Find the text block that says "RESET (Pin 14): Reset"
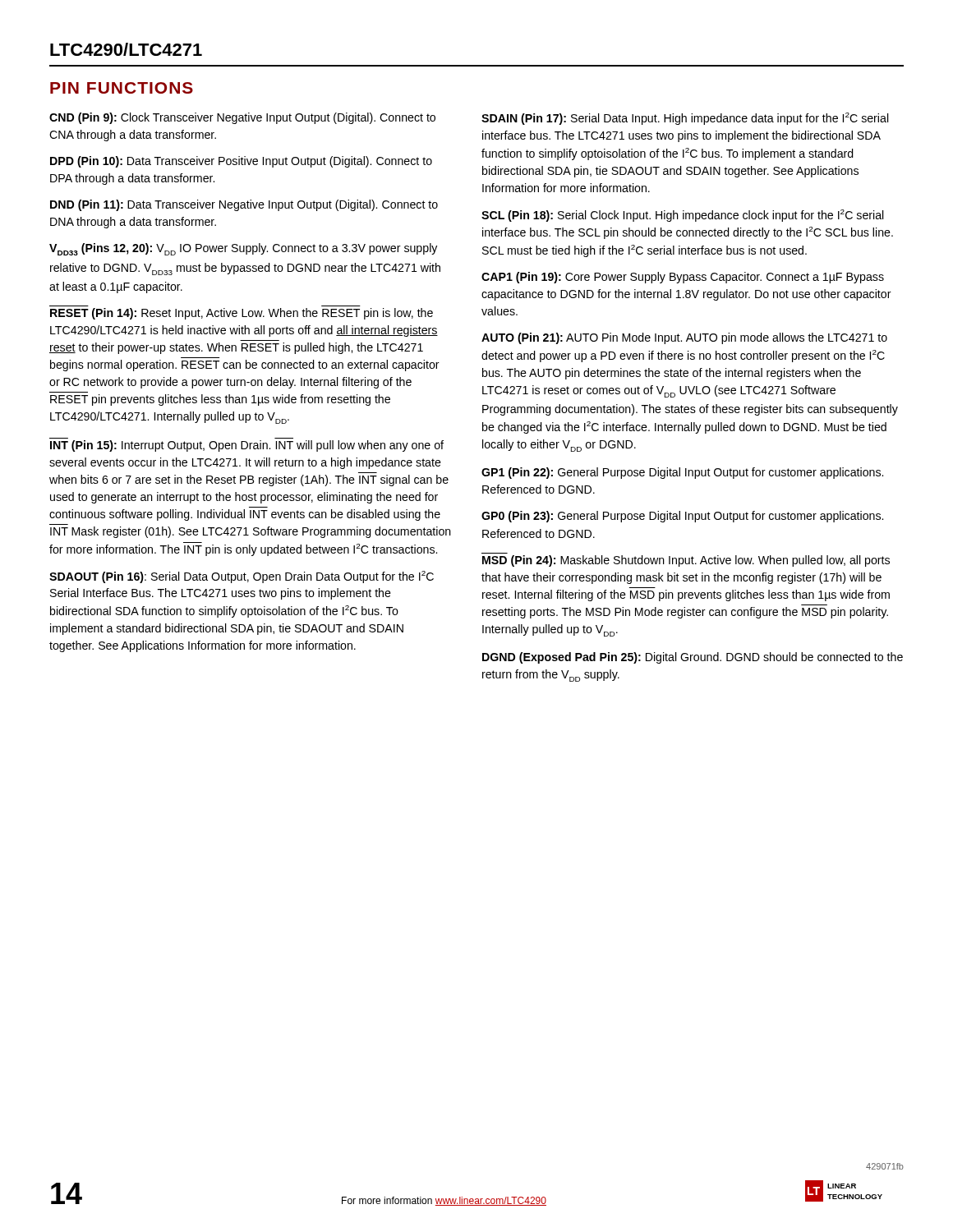 coord(244,366)
